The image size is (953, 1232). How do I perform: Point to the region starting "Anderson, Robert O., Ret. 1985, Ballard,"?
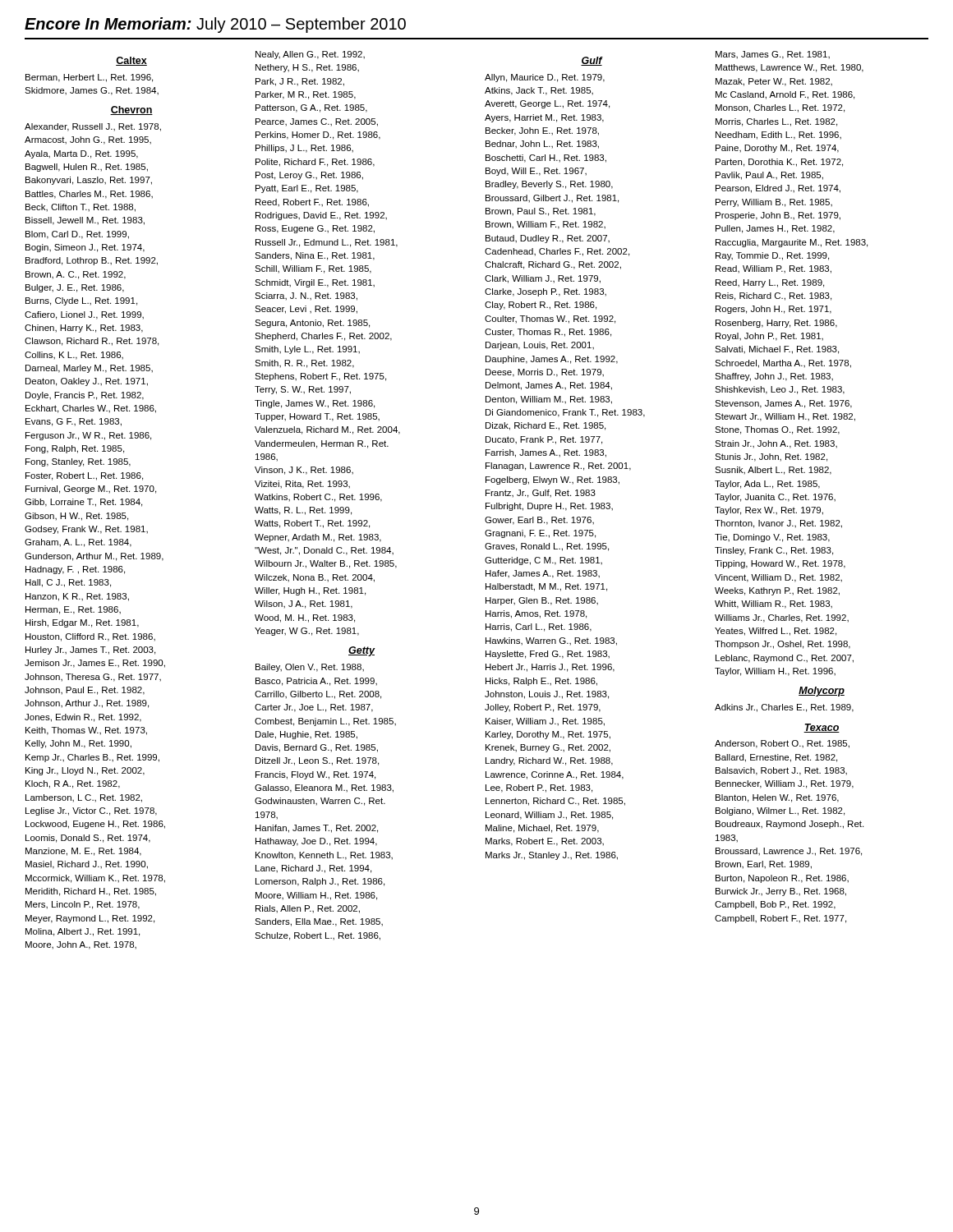(790, 831)
